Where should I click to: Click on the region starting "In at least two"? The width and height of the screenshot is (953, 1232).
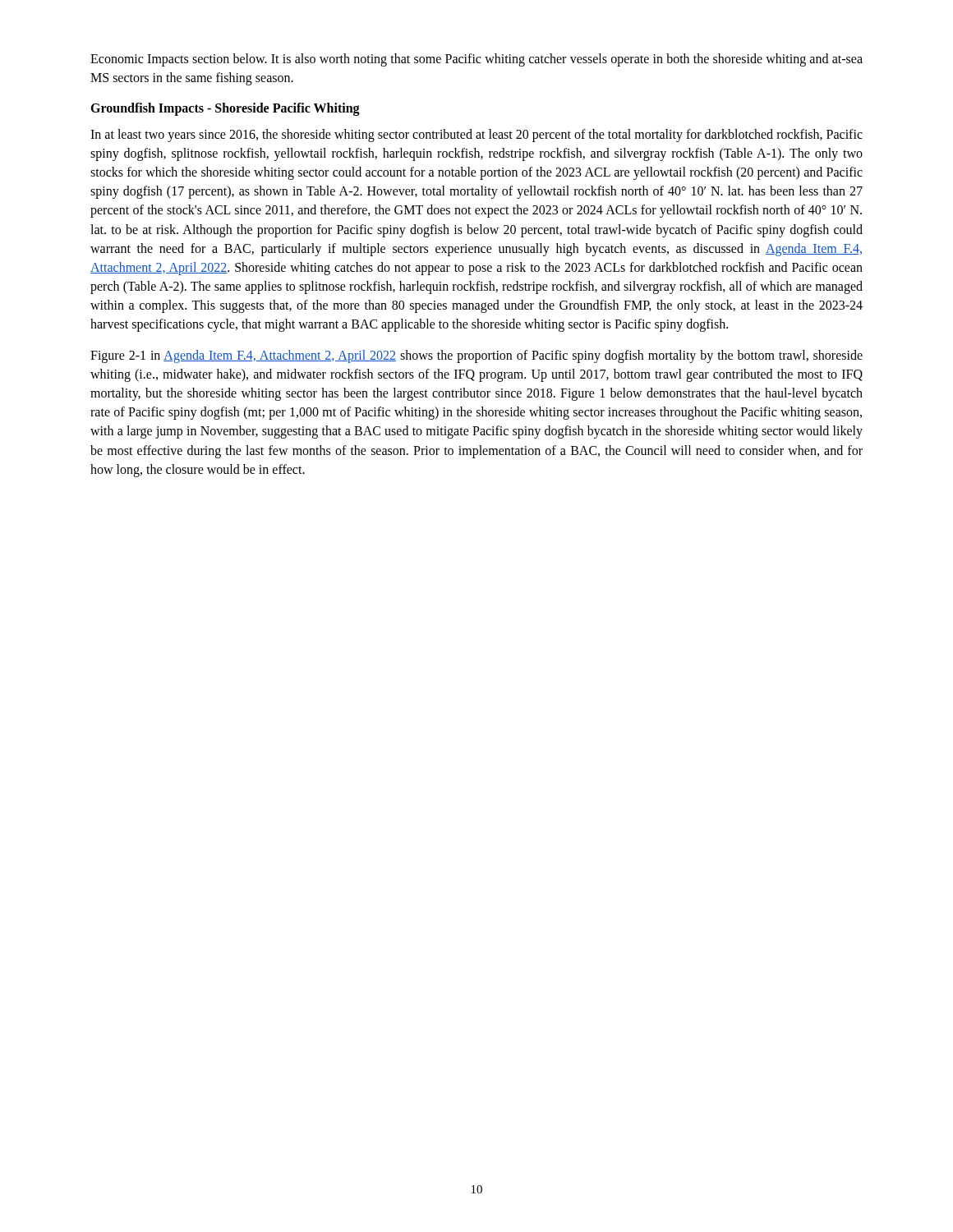coord(476,229)
